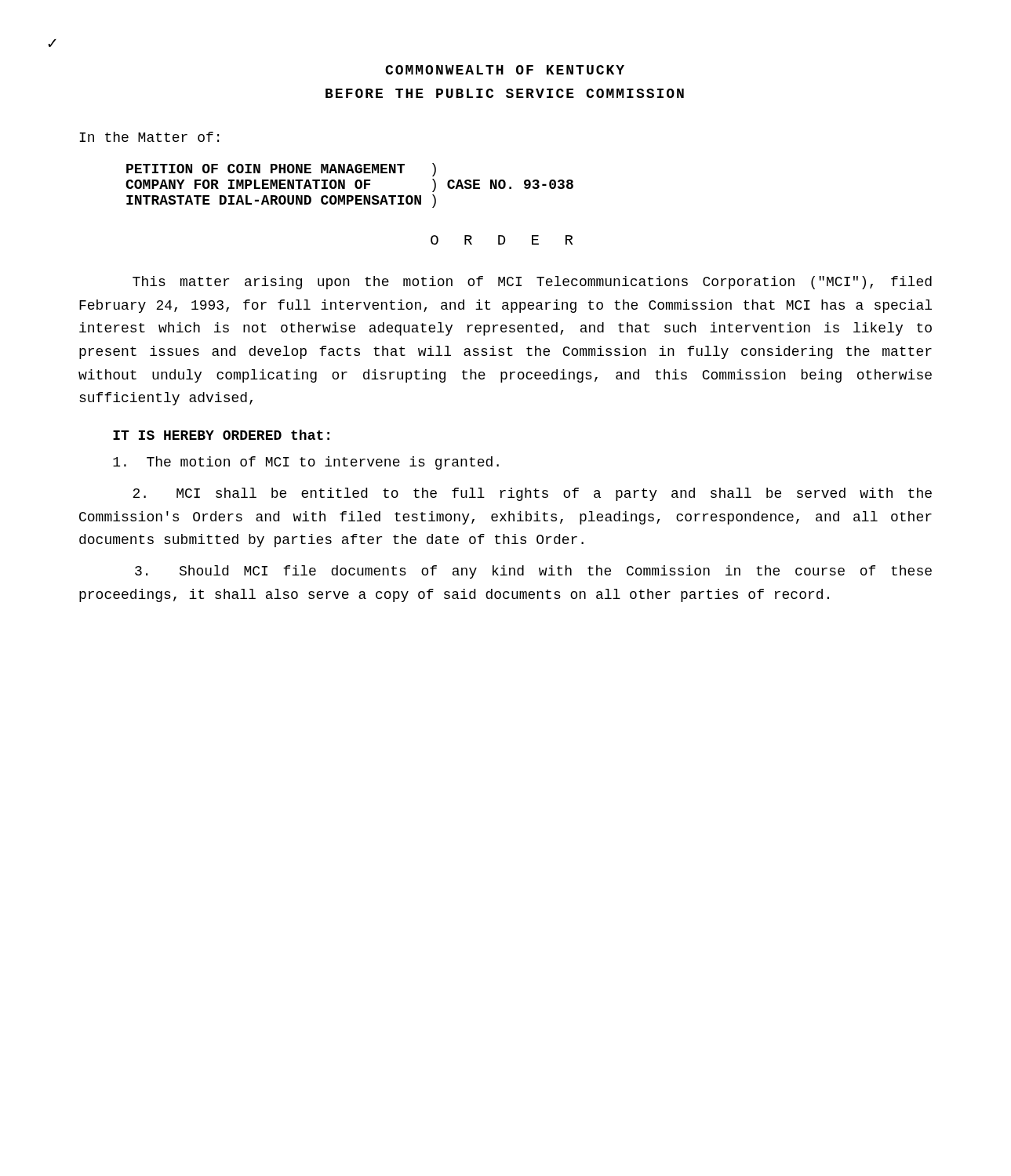1011x1176 pixels.
Task: Click on the text starting "3. Should MCI file documents"
Action: click(505, 583)
